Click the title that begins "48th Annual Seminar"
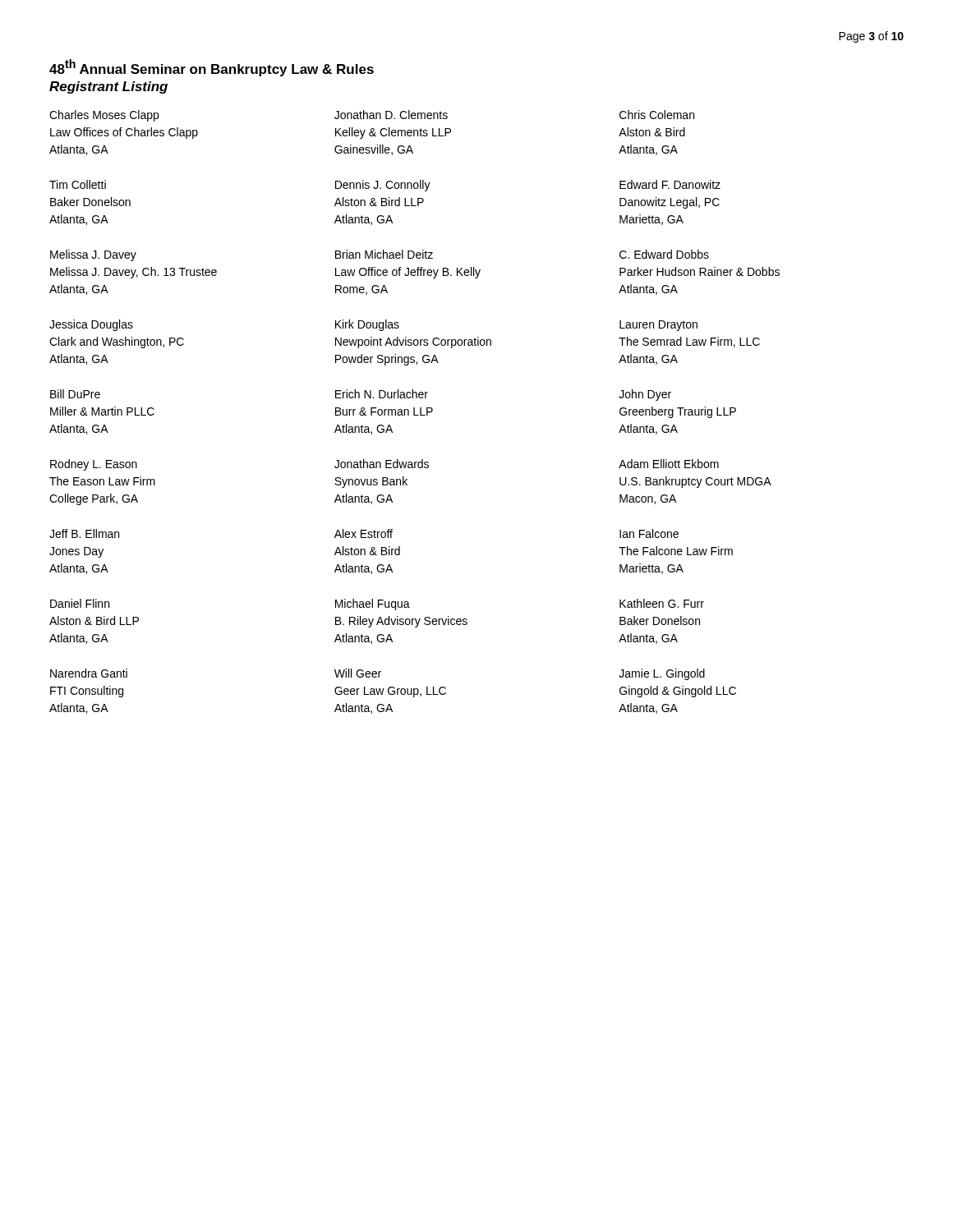 tap(212, 76)
